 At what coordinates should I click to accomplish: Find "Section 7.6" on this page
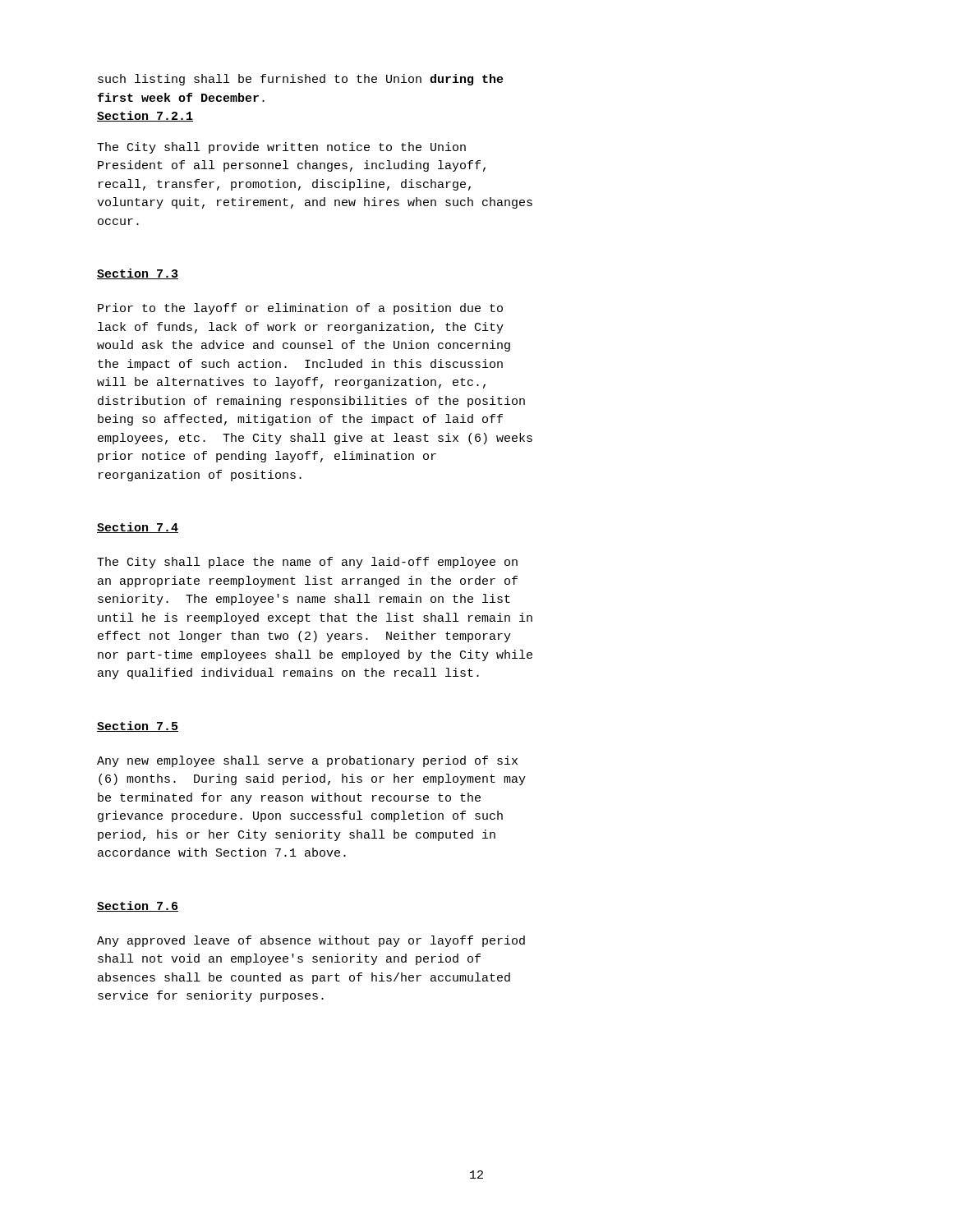click(138, 907)
